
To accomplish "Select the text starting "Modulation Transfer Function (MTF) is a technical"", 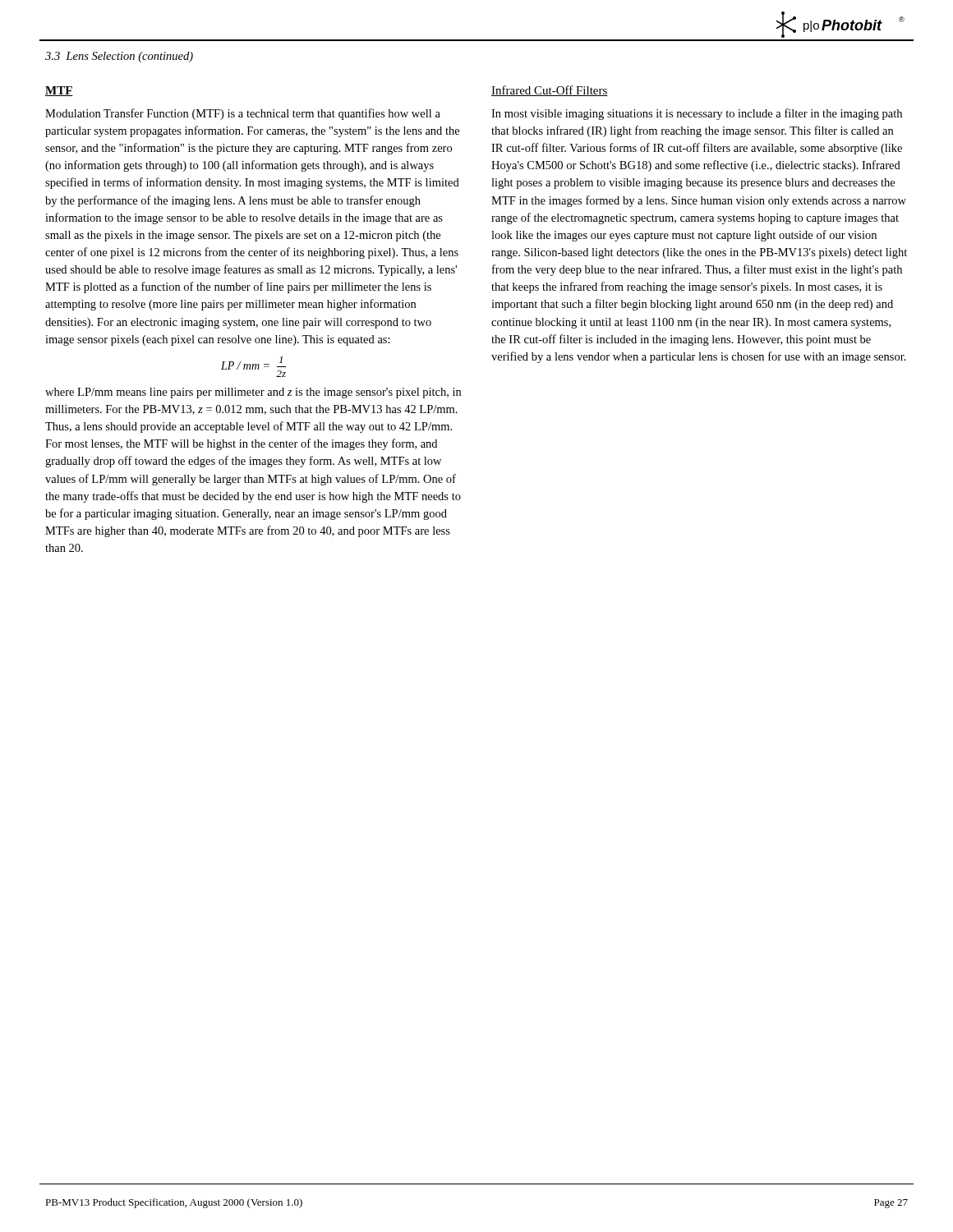I will (x=252, y=226).
